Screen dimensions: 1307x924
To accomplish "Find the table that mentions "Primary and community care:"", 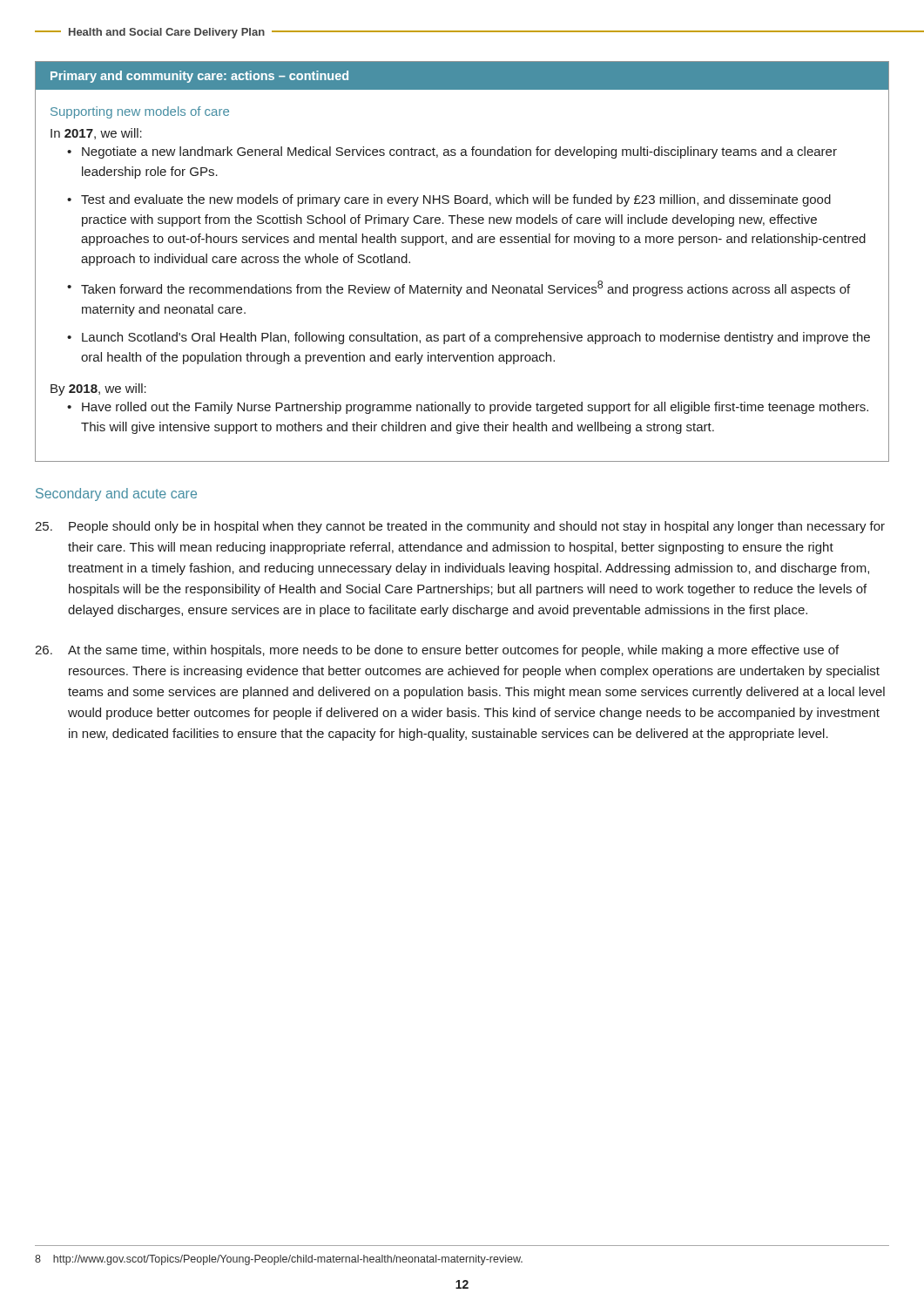I will pyautogui.click(x=462, y=261).
